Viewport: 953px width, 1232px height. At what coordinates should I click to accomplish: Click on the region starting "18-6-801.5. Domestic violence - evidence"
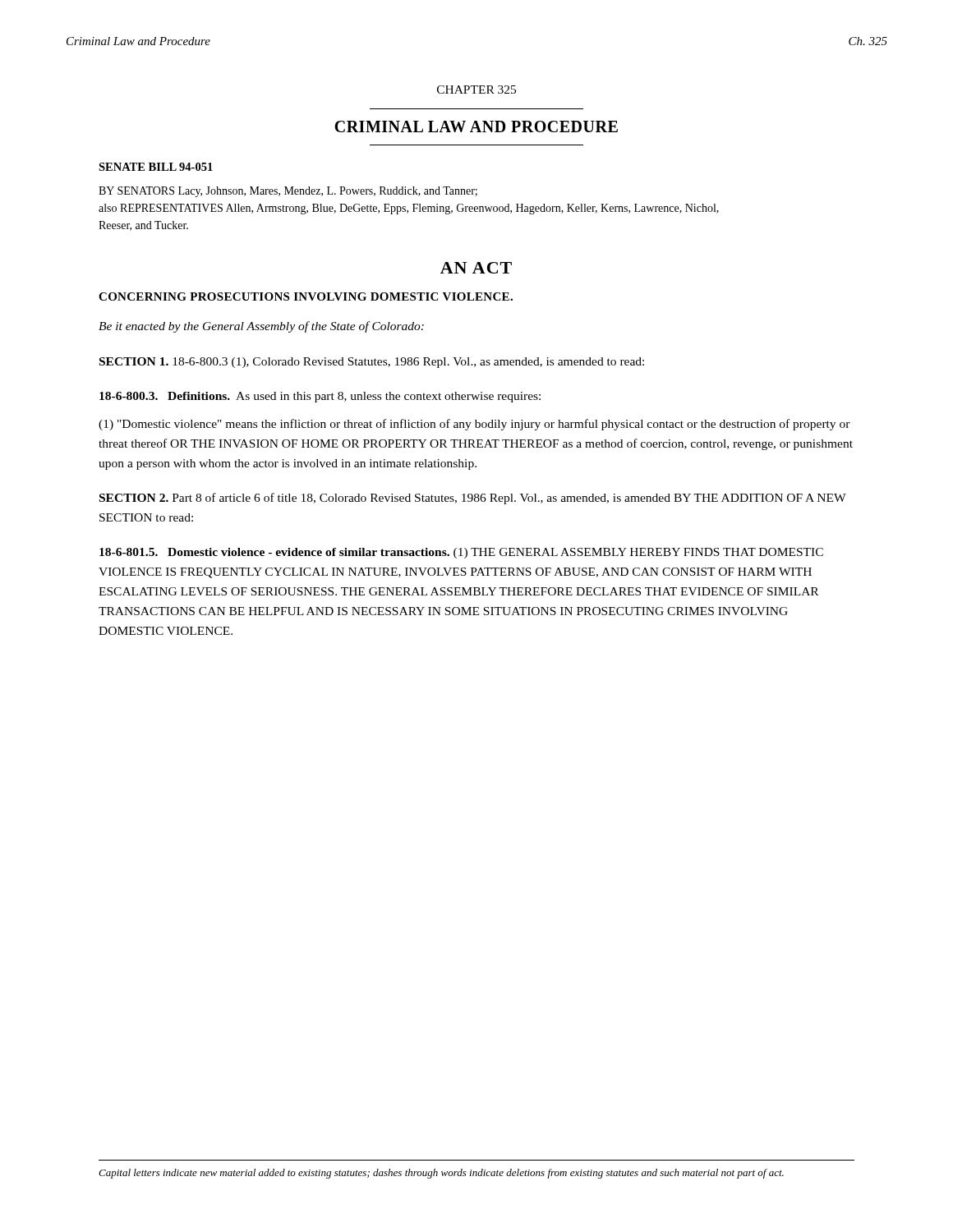point(476,591)
